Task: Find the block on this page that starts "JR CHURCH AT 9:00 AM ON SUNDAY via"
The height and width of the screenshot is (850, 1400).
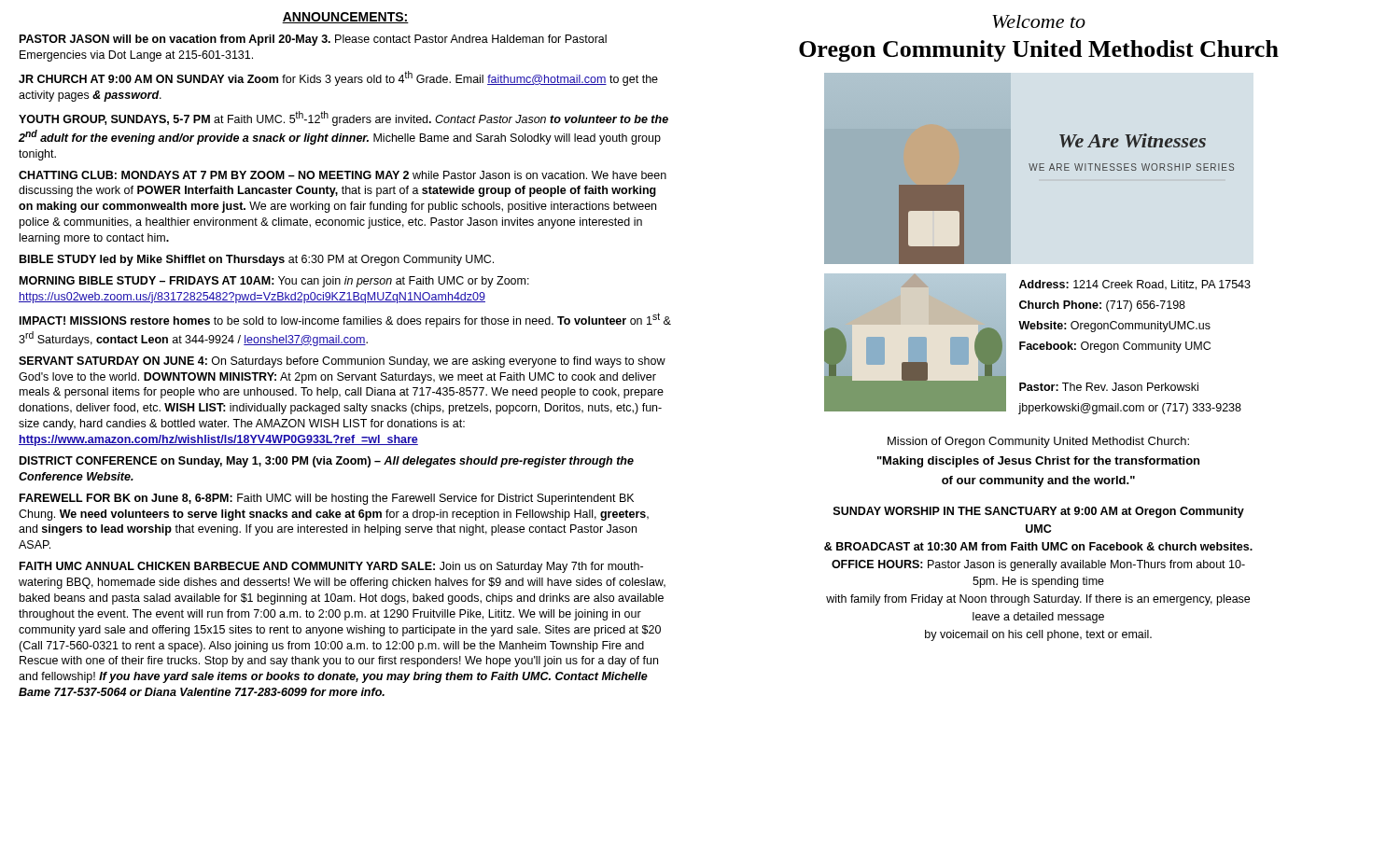Action: (338, 86)
